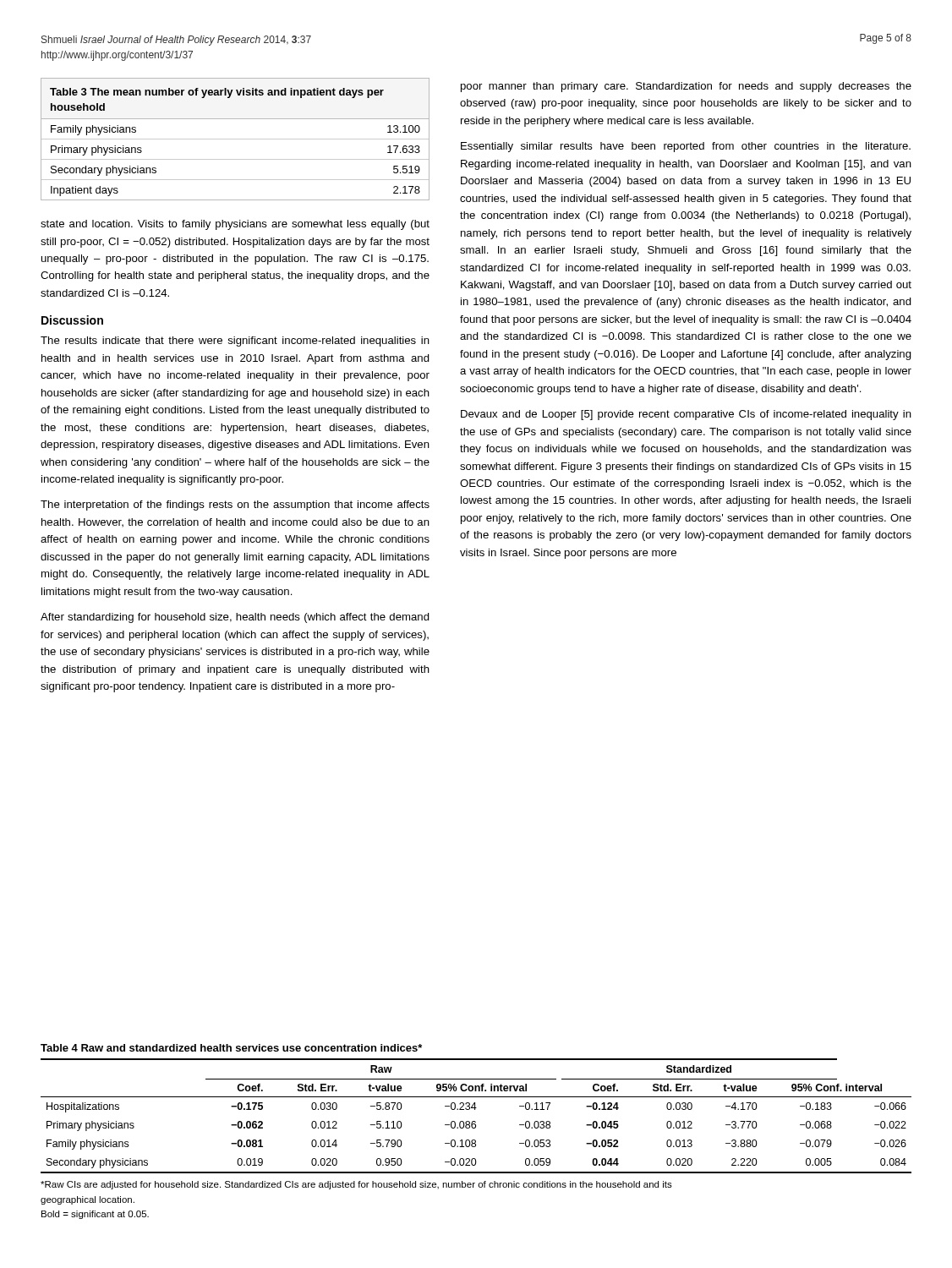The height and width of the screenshot is (1268, 952).
Task: Point to the text starting "poor manner than primary care. Standardization for needs"
Action: pyautogui.click(x=686, y=103)
